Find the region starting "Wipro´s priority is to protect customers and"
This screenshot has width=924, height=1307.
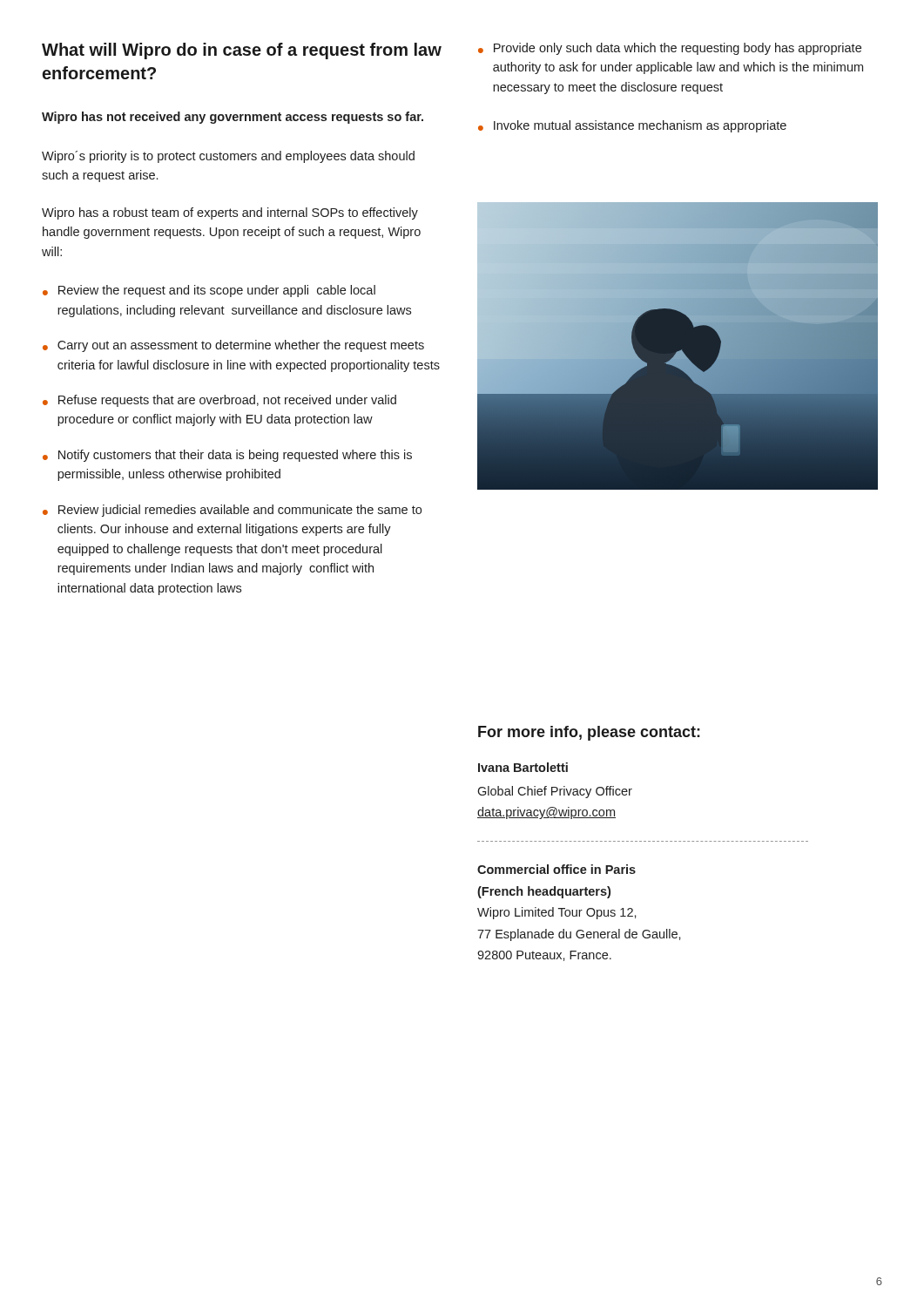(228, 166)
